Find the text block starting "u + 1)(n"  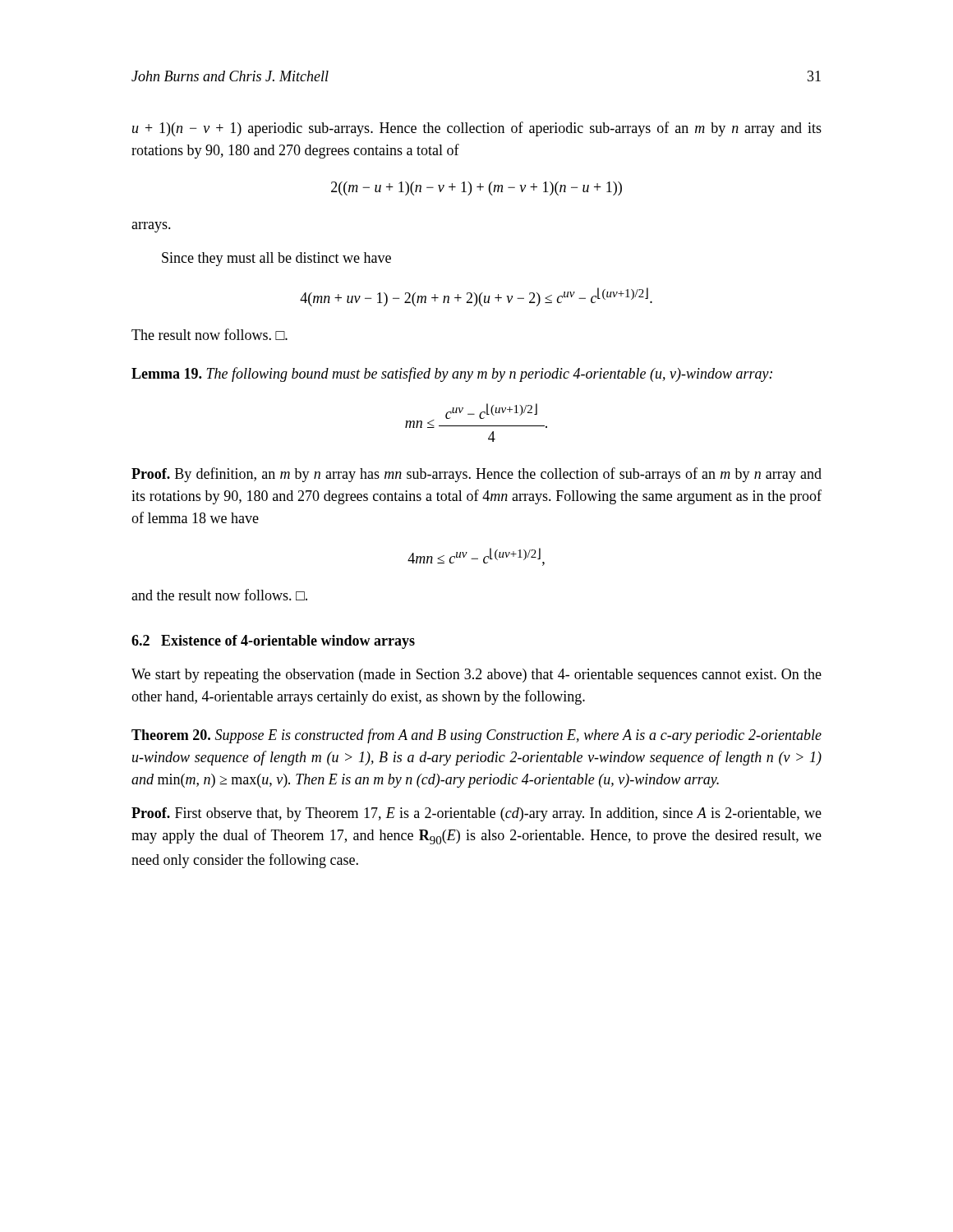[x=476, y=139]
